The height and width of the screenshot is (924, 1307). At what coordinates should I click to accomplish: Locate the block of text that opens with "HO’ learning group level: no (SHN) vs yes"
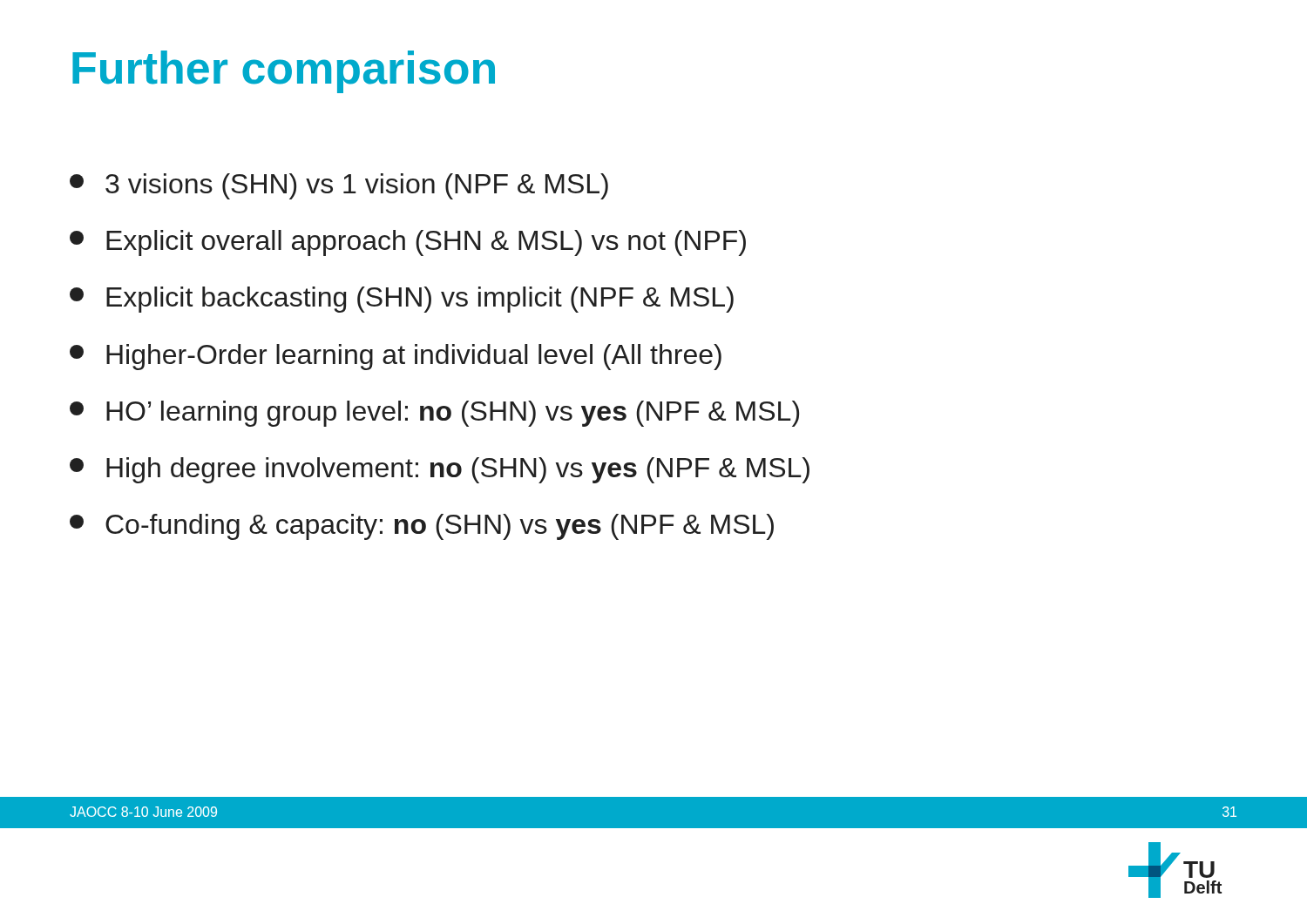(435, 411)
